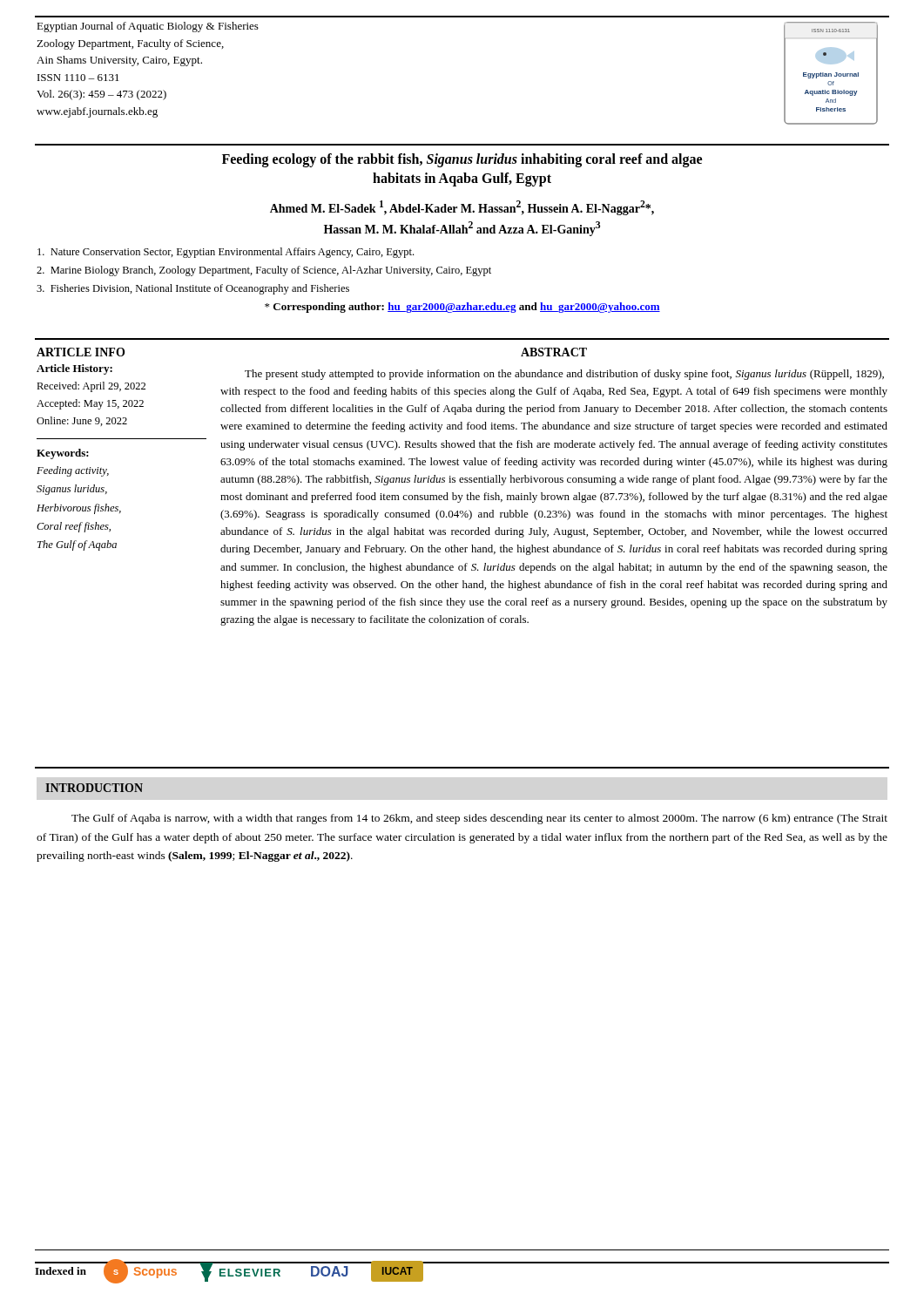Locate the block starting "Keywords: Feeding activity,"

pos(122,500)
